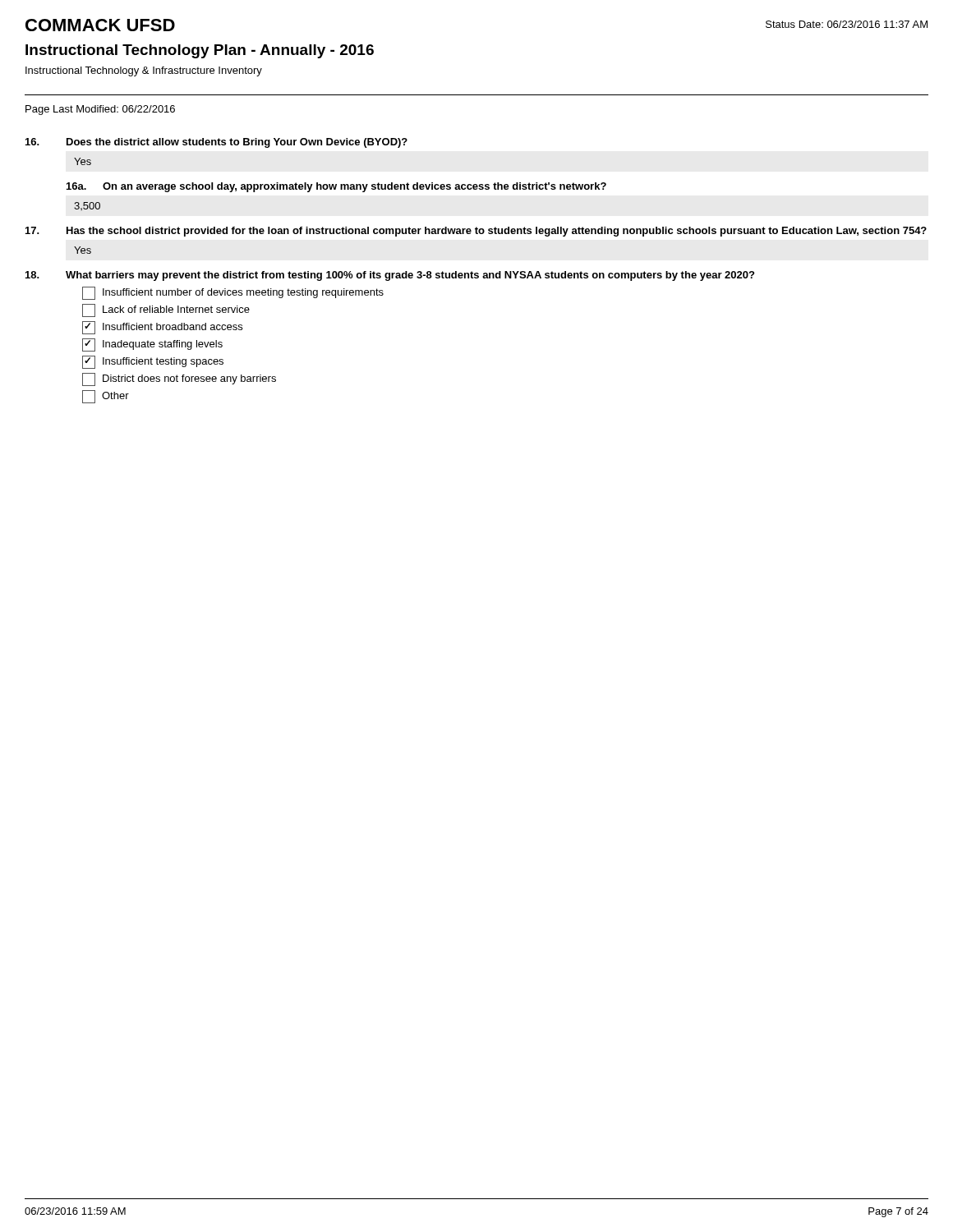The width and height of the screenshot is (953, 1232).
Task: Click the passage that begins "Page Last Modified:"
Action: point(100,109)
